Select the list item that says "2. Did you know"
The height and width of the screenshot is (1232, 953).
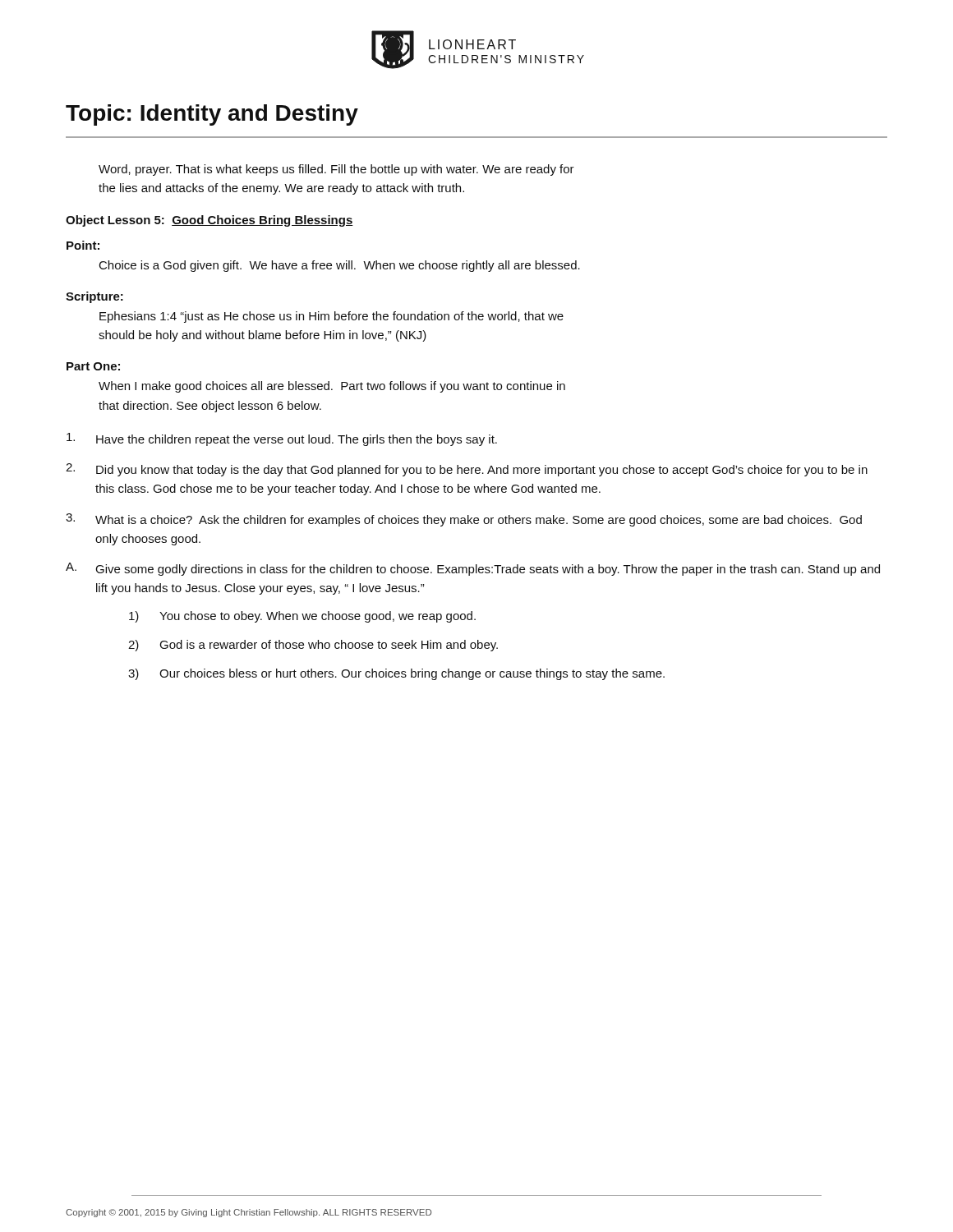pos(476,479)
